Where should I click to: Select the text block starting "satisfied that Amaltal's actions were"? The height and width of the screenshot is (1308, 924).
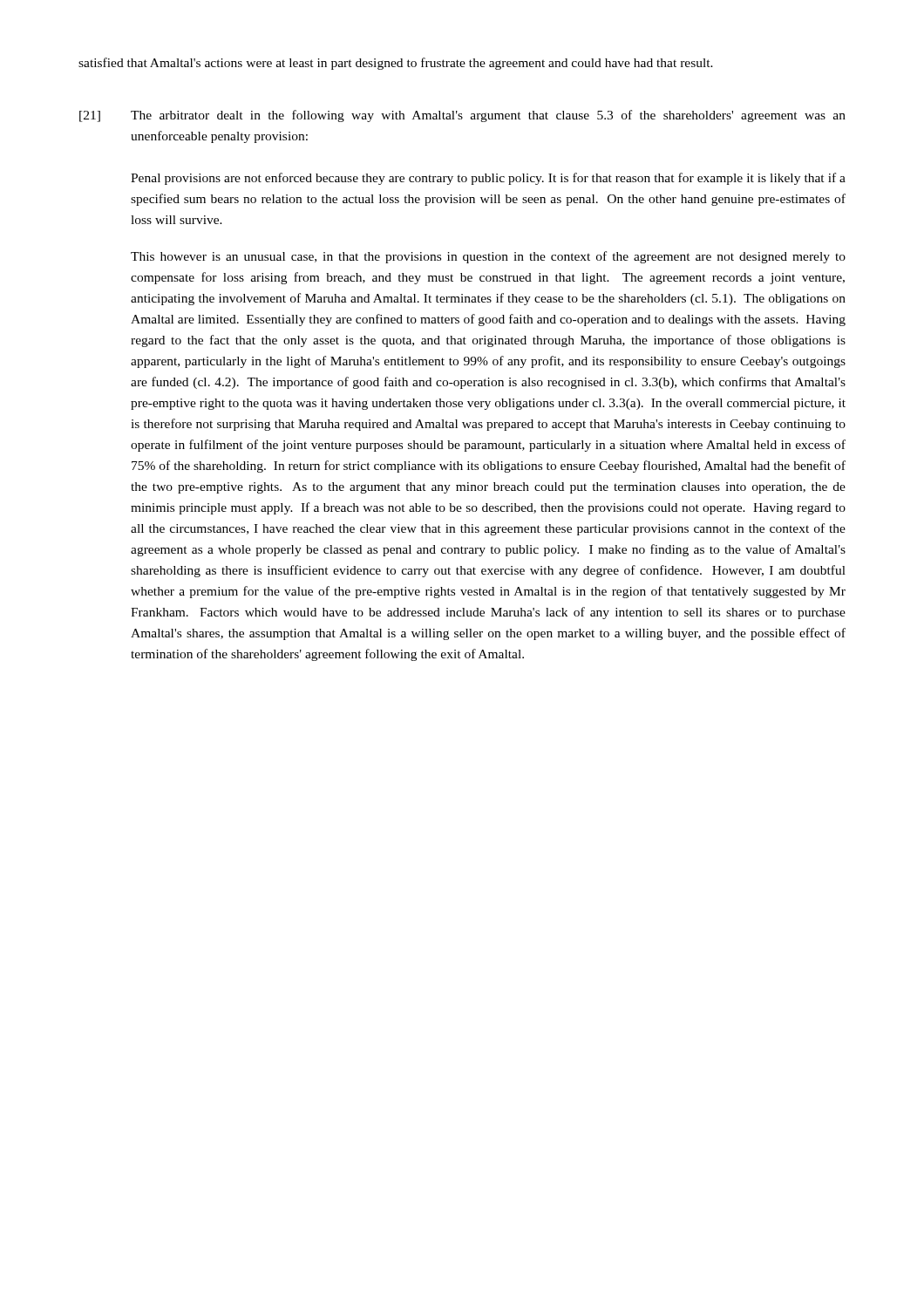(x=462, y=63)
